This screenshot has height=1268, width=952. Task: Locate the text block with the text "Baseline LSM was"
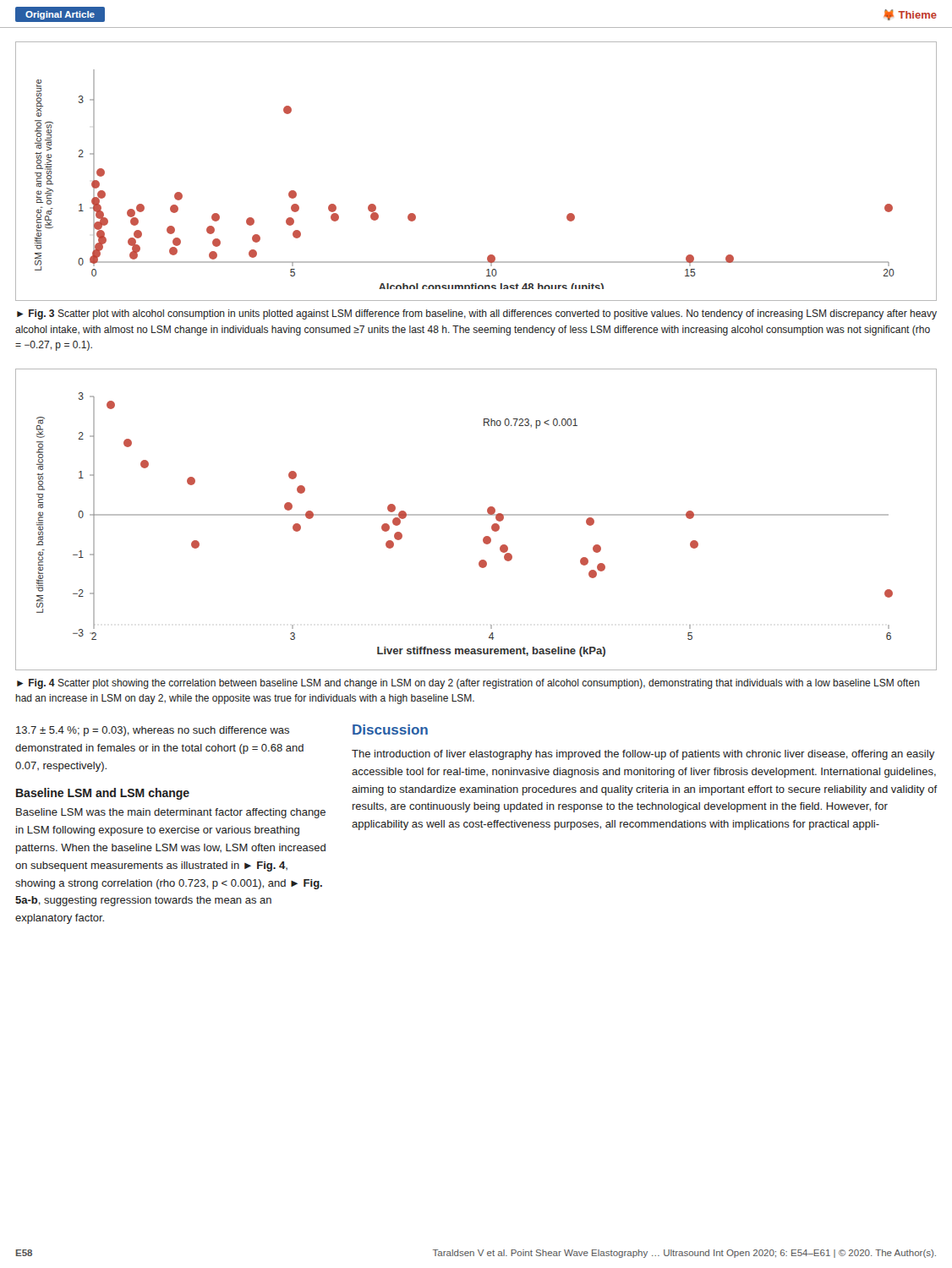pyautogui.click(x=171, y=865)
